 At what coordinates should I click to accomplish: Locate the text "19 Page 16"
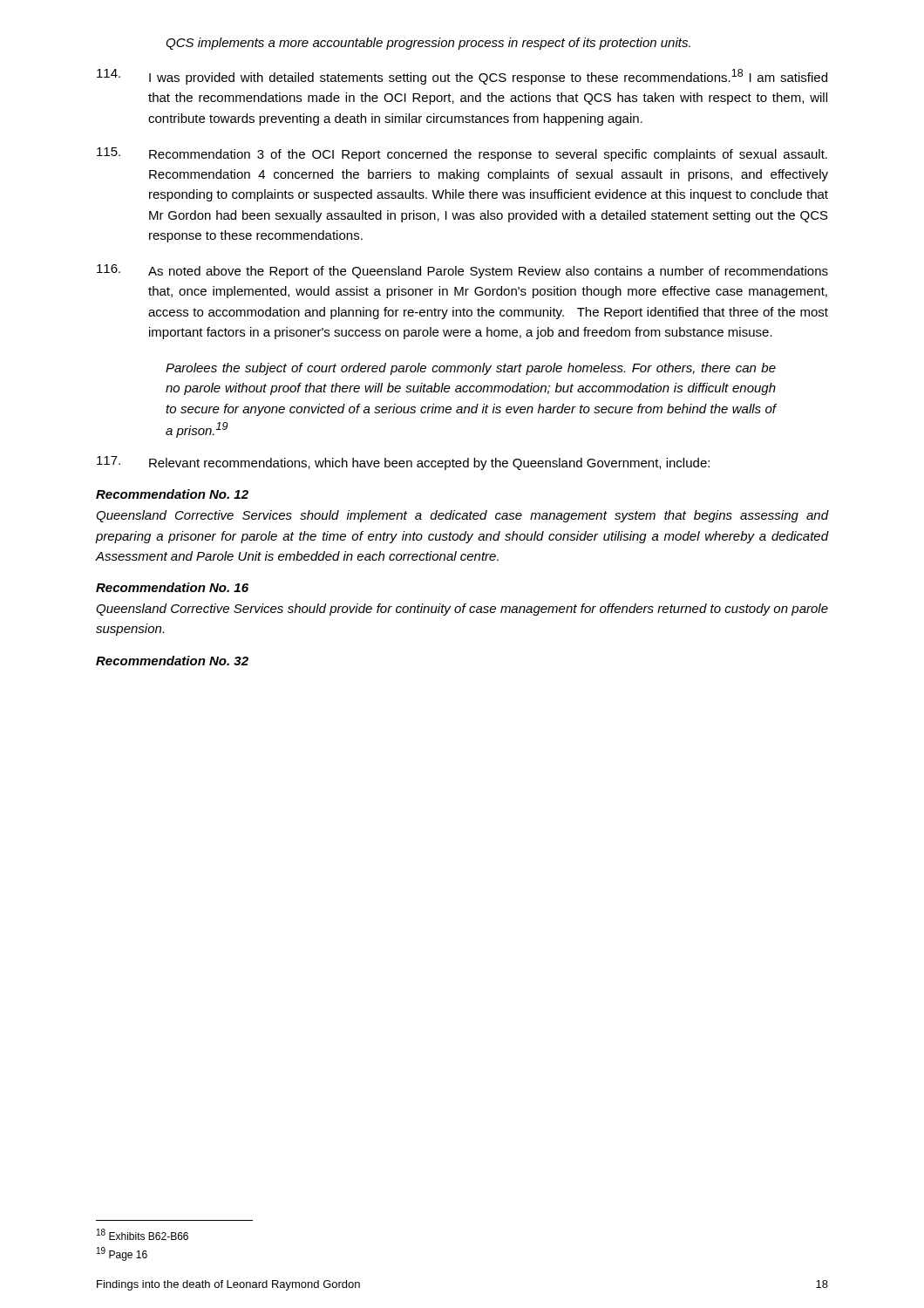tap(122, 1254)
